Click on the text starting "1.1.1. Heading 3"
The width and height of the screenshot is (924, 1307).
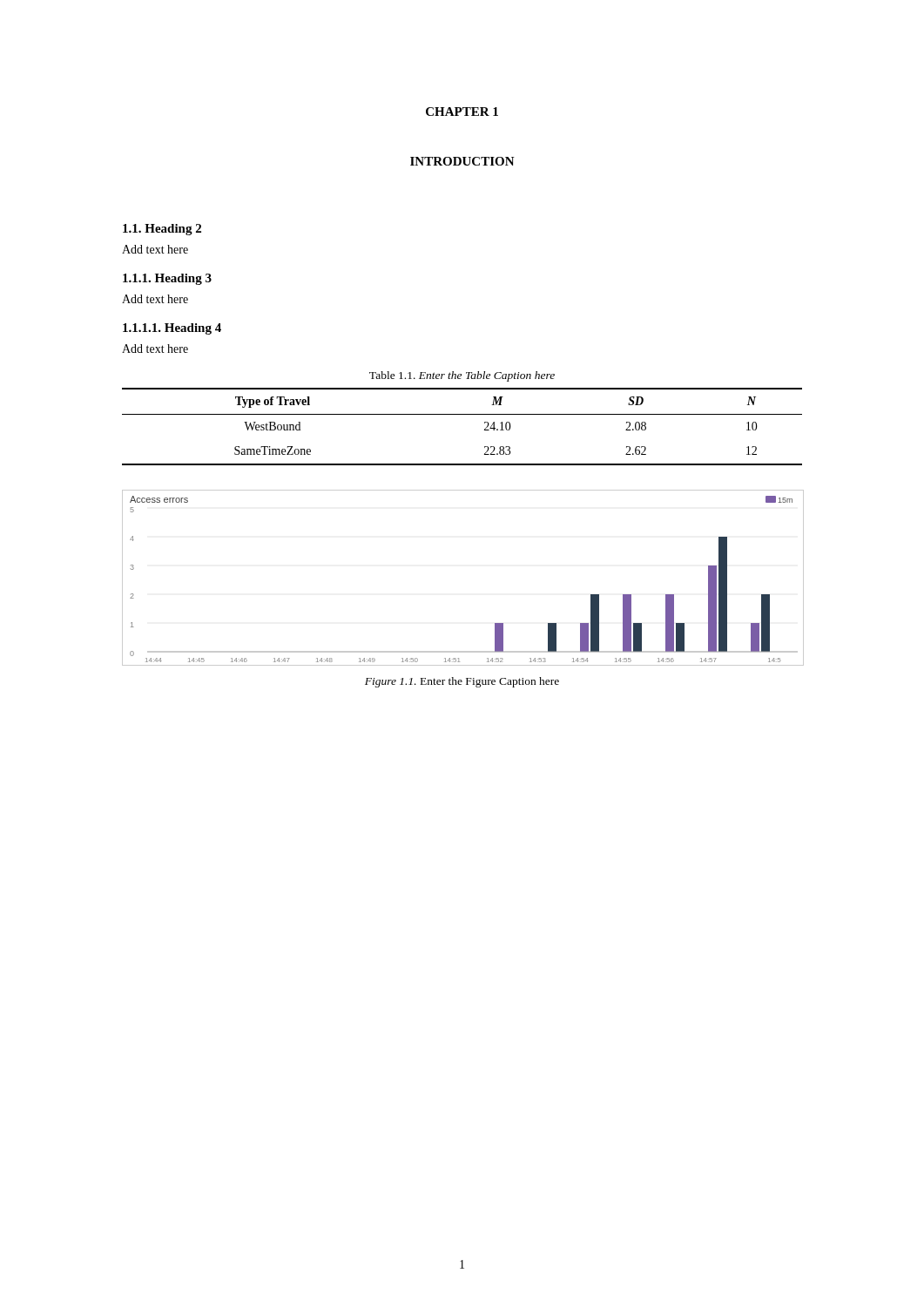click(x=167, y=278)
